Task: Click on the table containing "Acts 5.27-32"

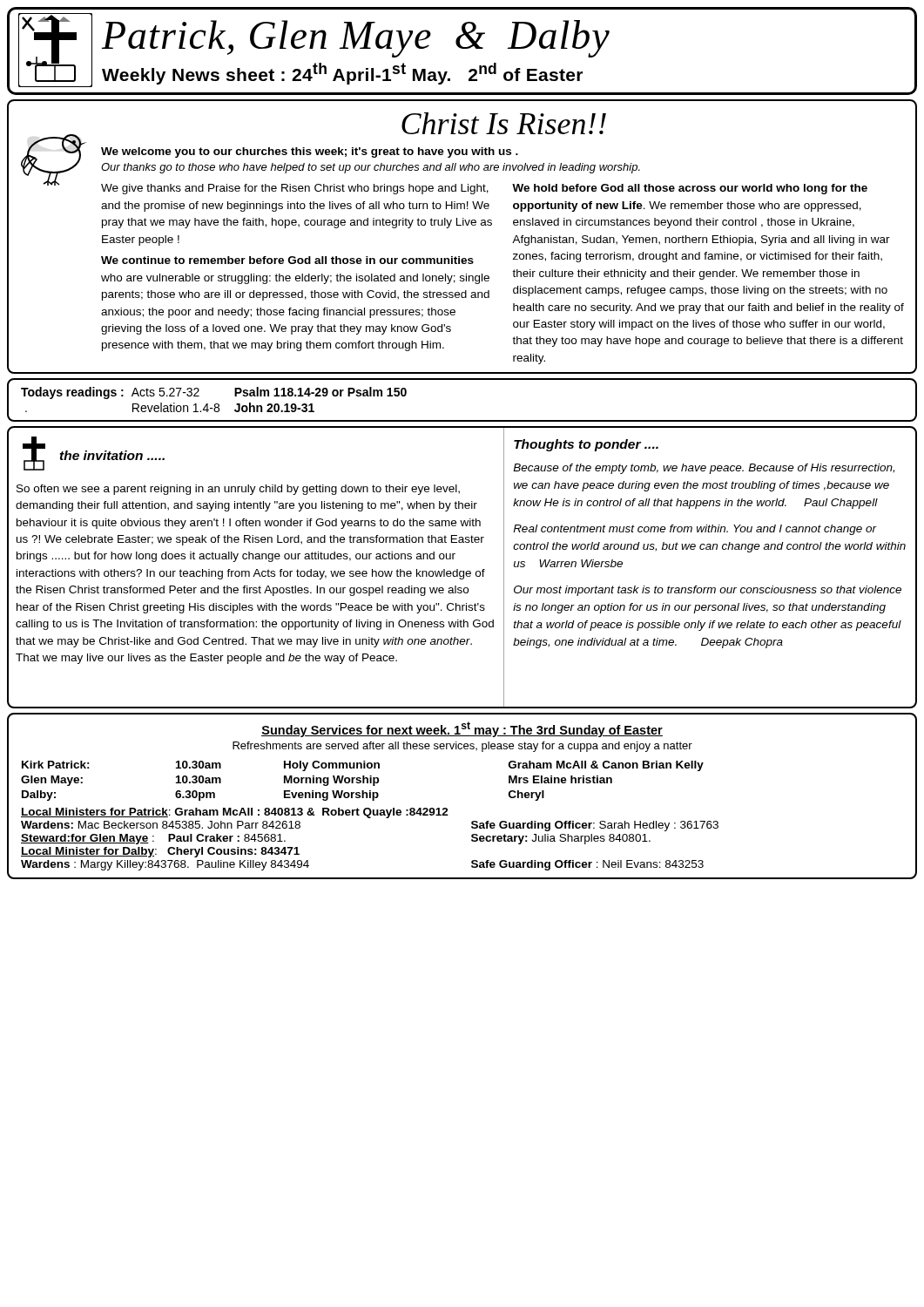Action: tap(462, 400)
